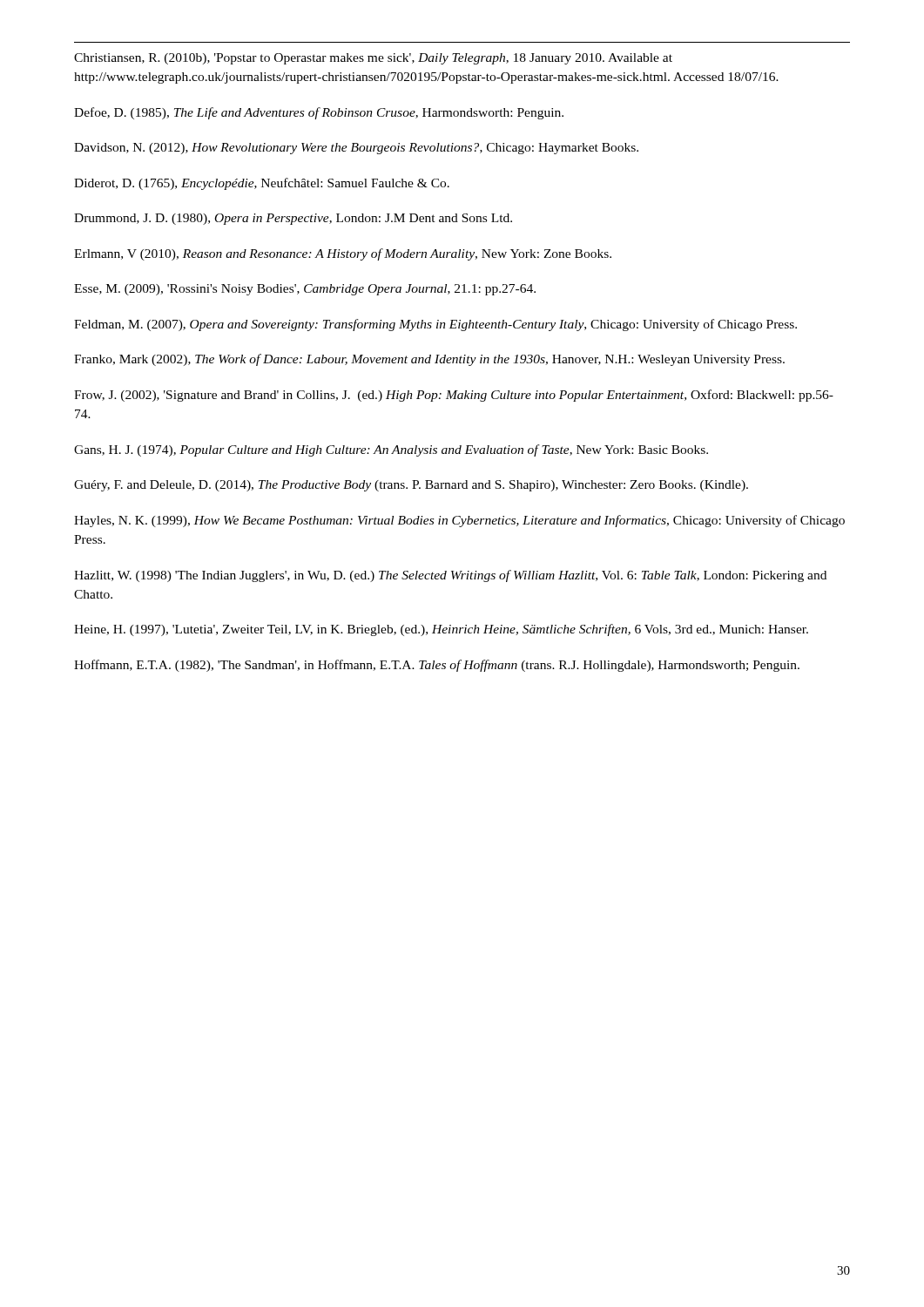
Task: Click on the list item with the text "Frow, J. (2002),"
Action: click(462, 404)
